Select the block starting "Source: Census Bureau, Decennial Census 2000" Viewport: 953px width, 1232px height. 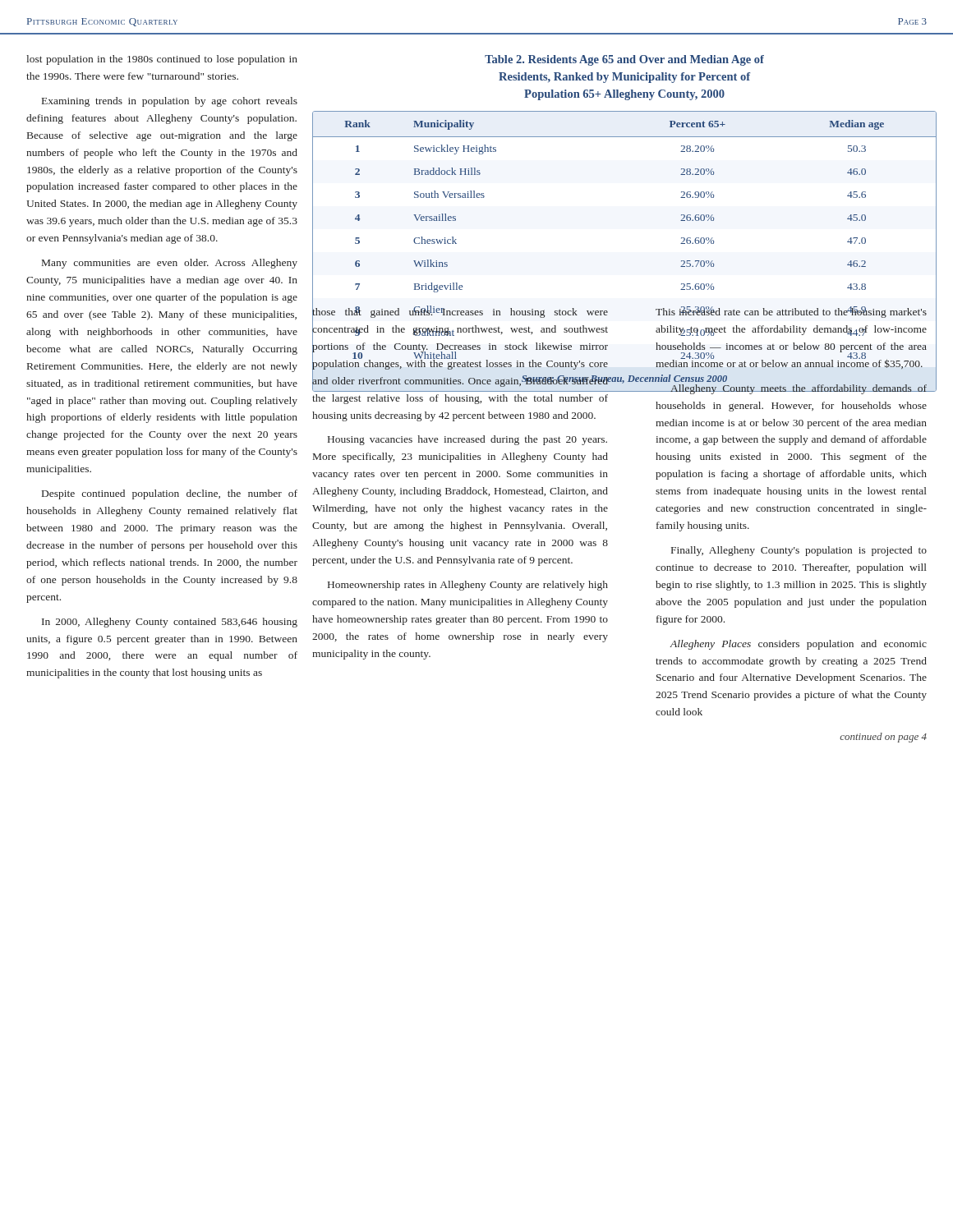coord(624,379)
